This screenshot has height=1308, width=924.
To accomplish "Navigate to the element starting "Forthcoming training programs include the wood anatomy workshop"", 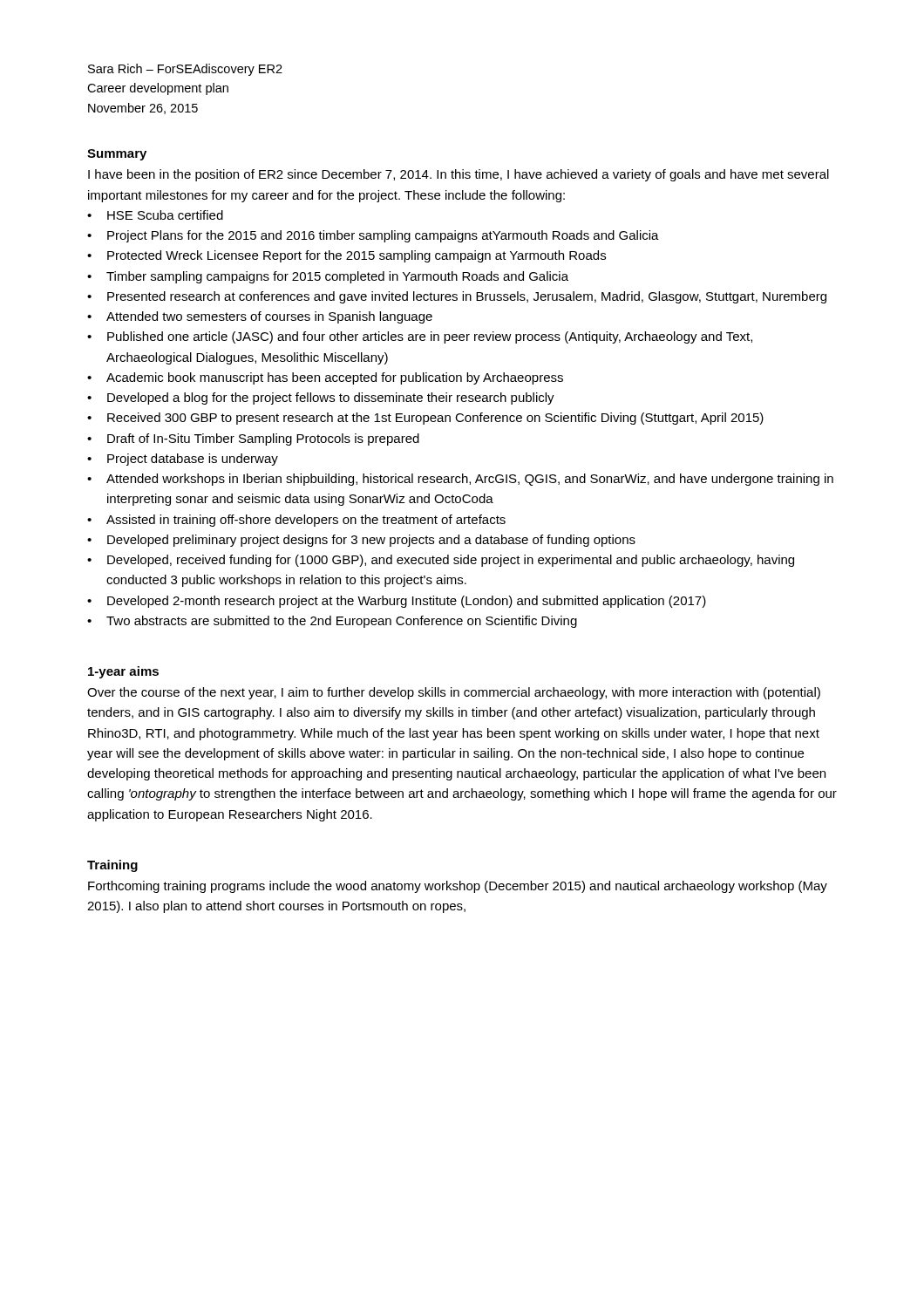I will [457, 896].
